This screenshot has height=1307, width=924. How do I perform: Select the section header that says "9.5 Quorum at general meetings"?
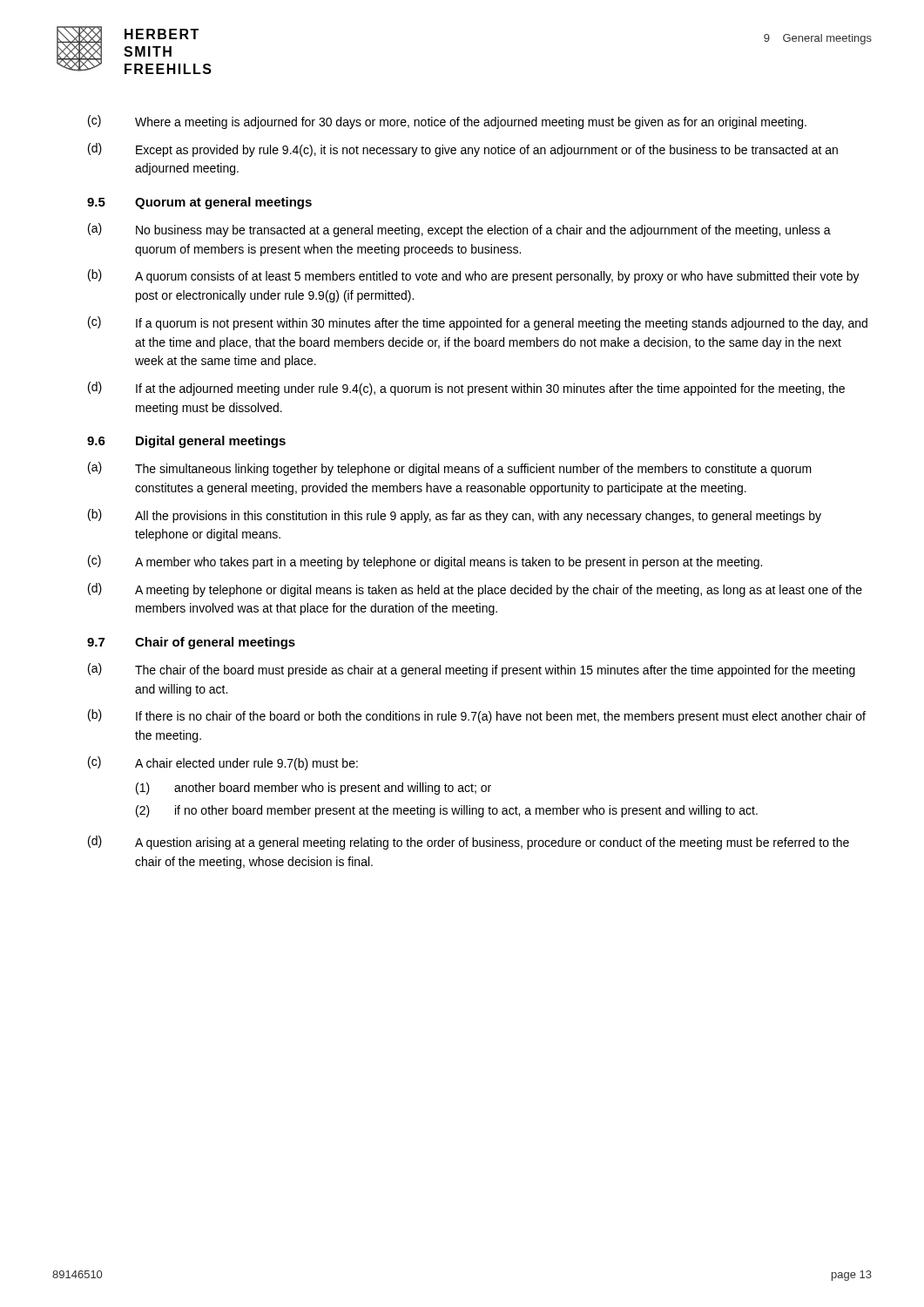click(x=200, y=202)
